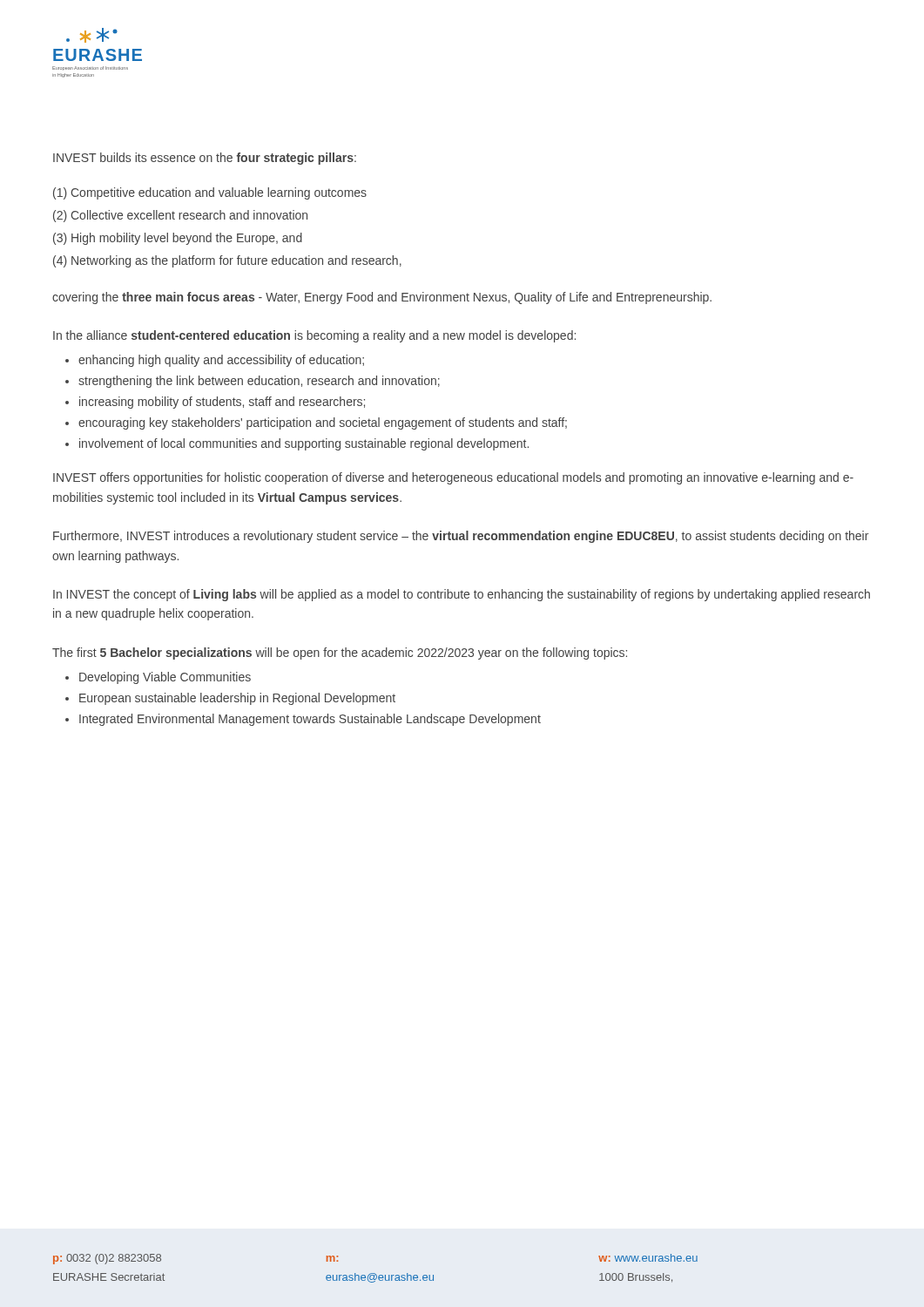This screenshot has height=1307, width=924.
Task: Locate the text block that reads "INVEST builds its"
Action: click(x=205, y=158)
